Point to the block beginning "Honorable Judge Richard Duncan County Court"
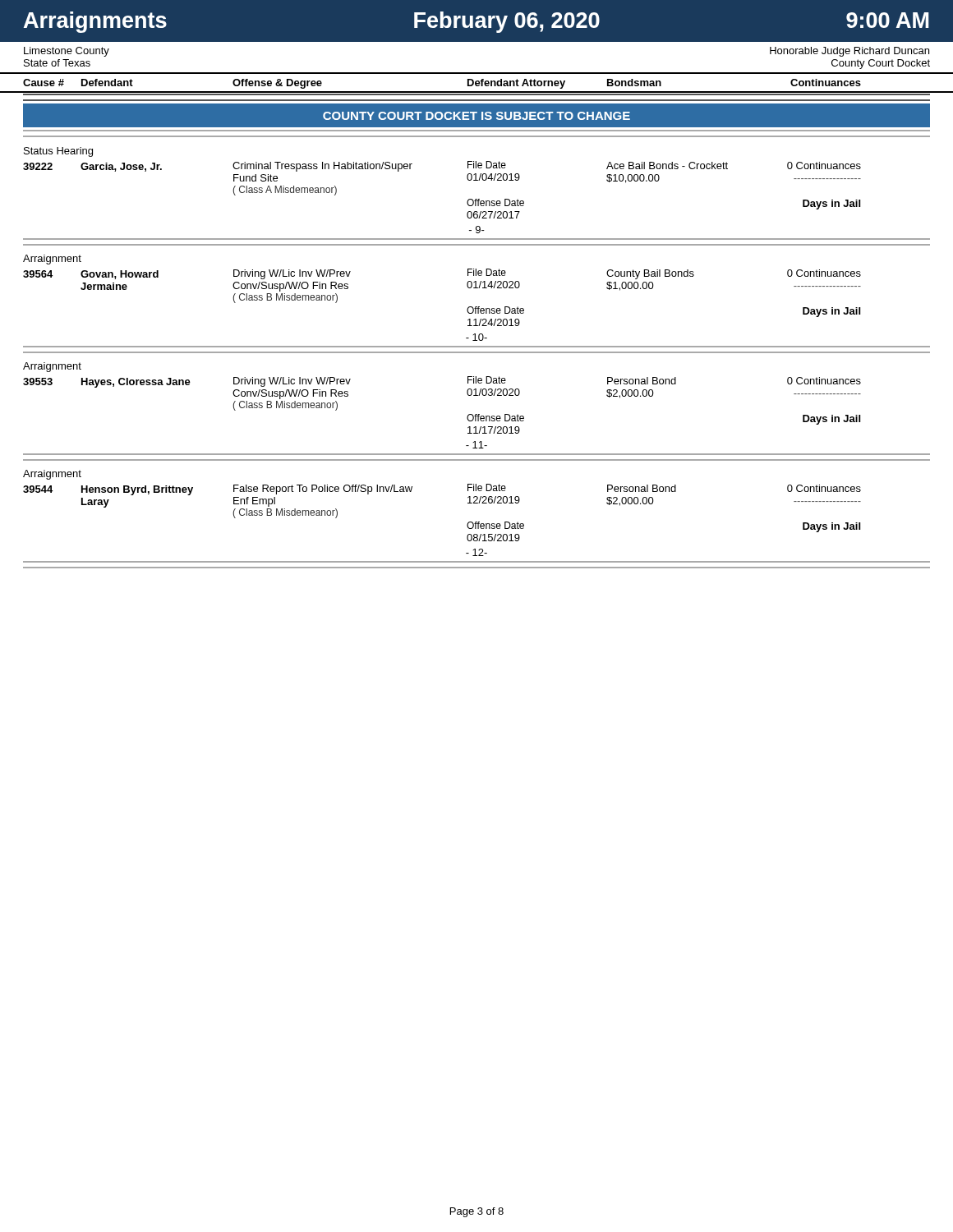 [850, 57]
